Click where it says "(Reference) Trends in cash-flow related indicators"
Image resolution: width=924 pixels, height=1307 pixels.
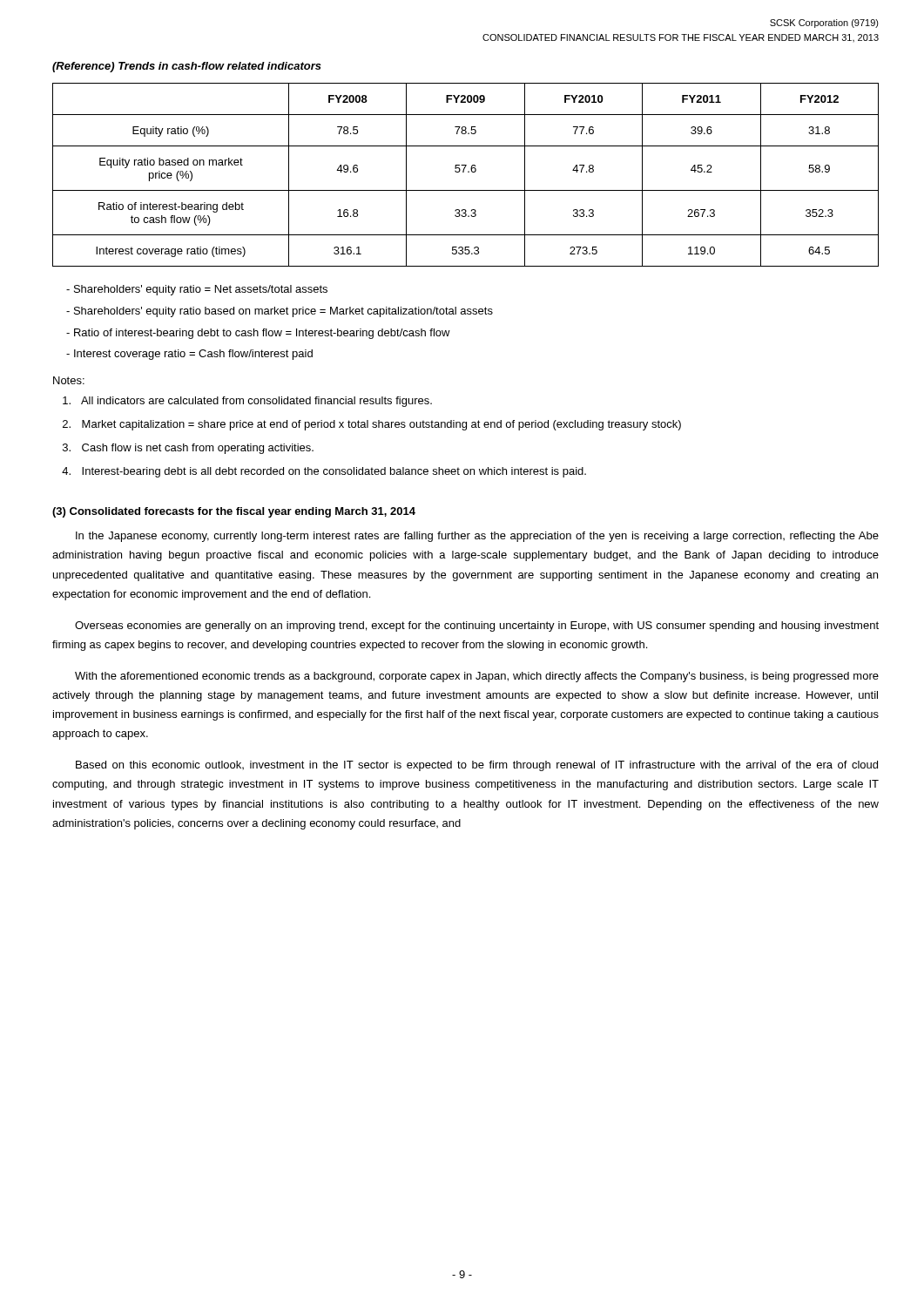tap(187, 66)
